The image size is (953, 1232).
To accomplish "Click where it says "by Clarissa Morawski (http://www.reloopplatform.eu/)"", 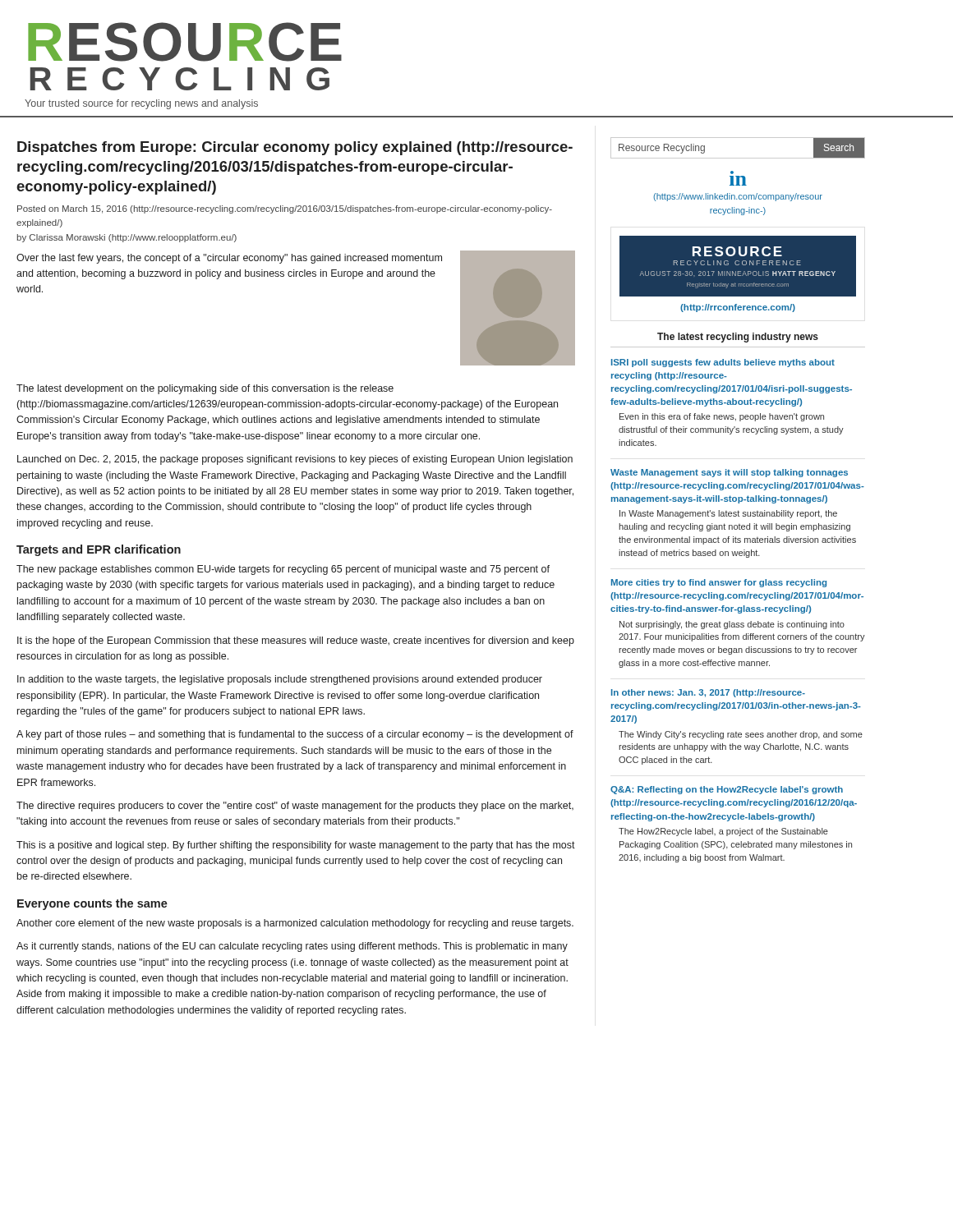I will [x=127, y=237].
